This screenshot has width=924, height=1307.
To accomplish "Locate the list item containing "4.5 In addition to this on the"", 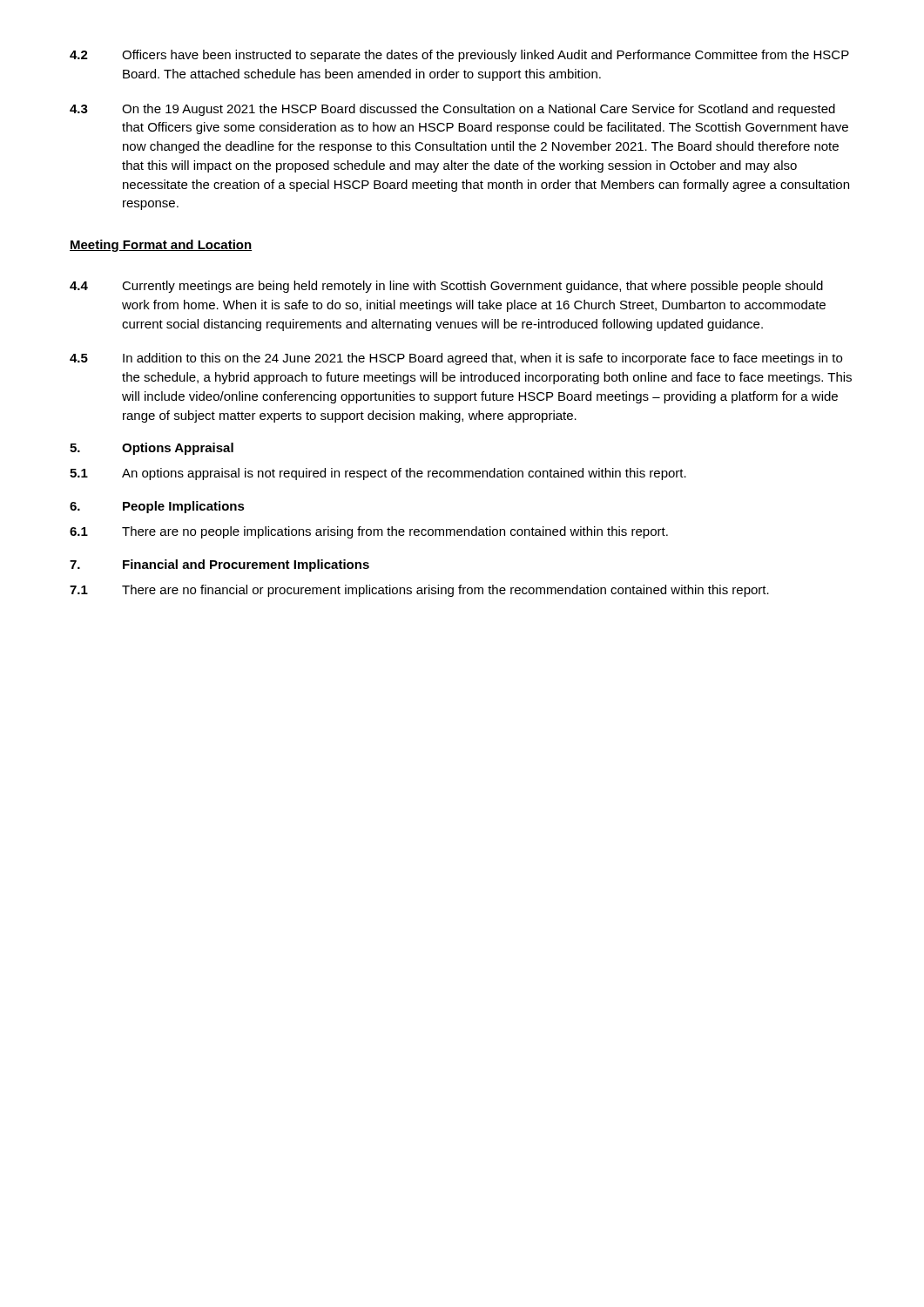I will 462,387.
